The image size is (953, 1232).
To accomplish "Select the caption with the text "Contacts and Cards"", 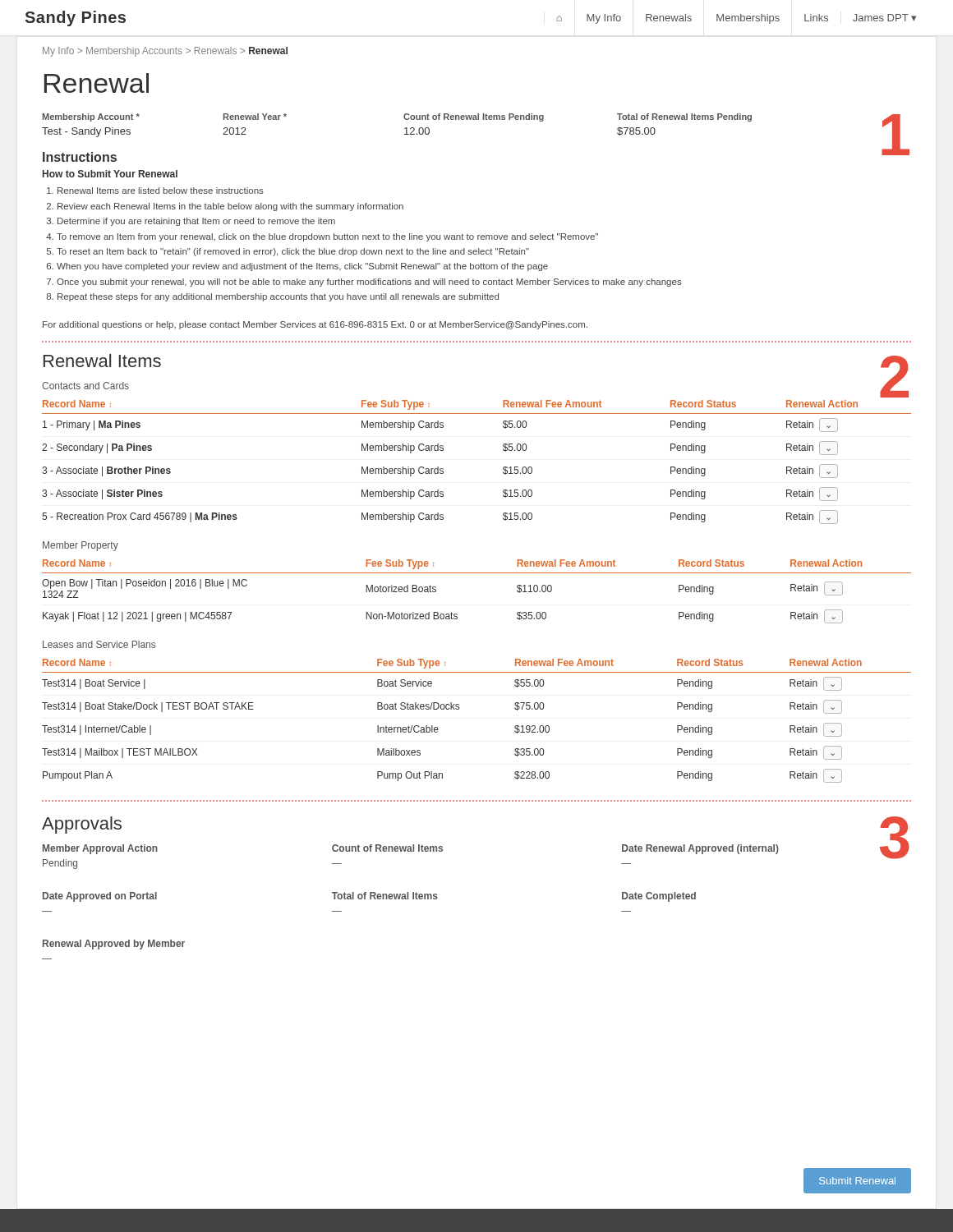I will [x=85, y=386].
